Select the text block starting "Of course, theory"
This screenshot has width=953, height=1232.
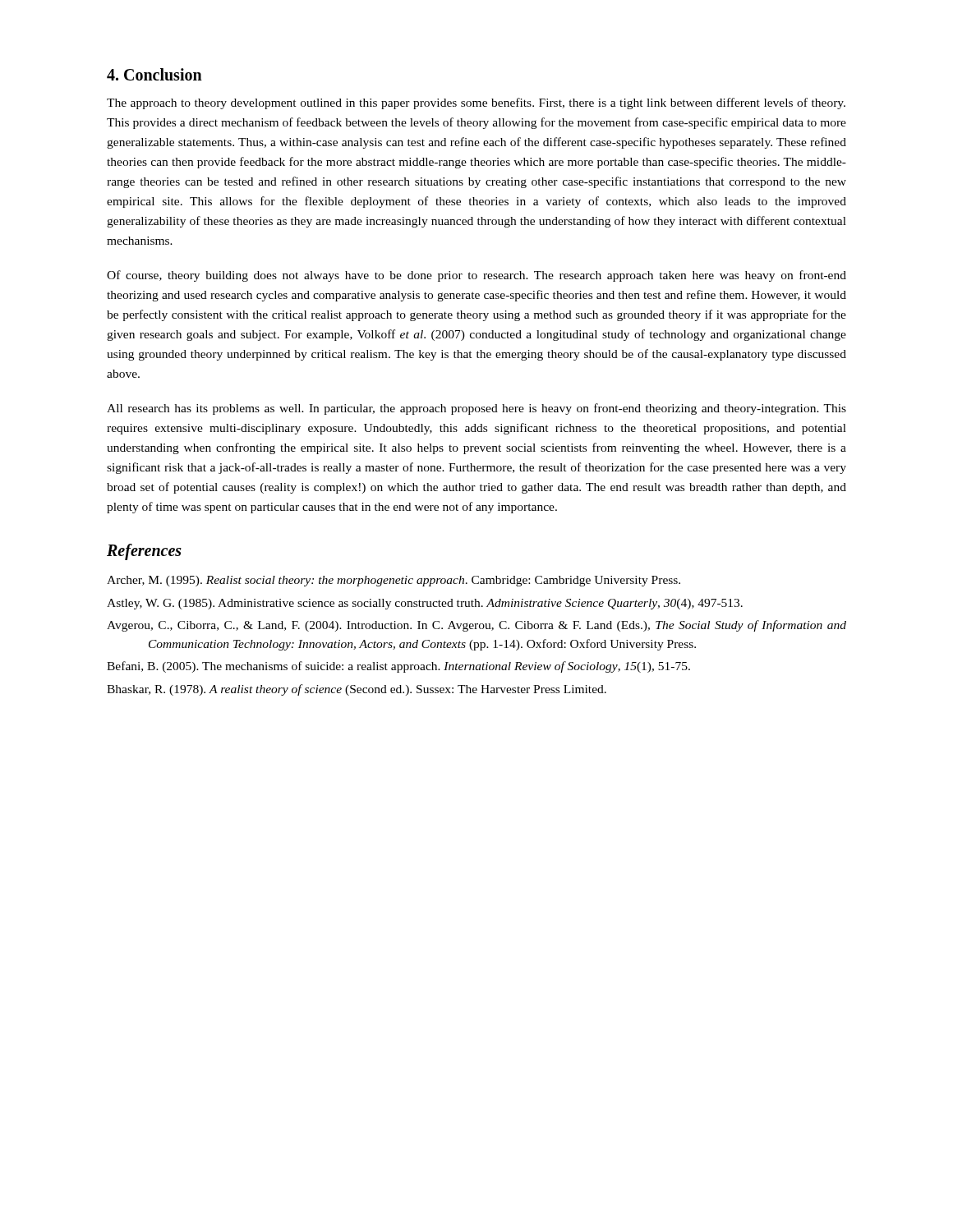476,325
